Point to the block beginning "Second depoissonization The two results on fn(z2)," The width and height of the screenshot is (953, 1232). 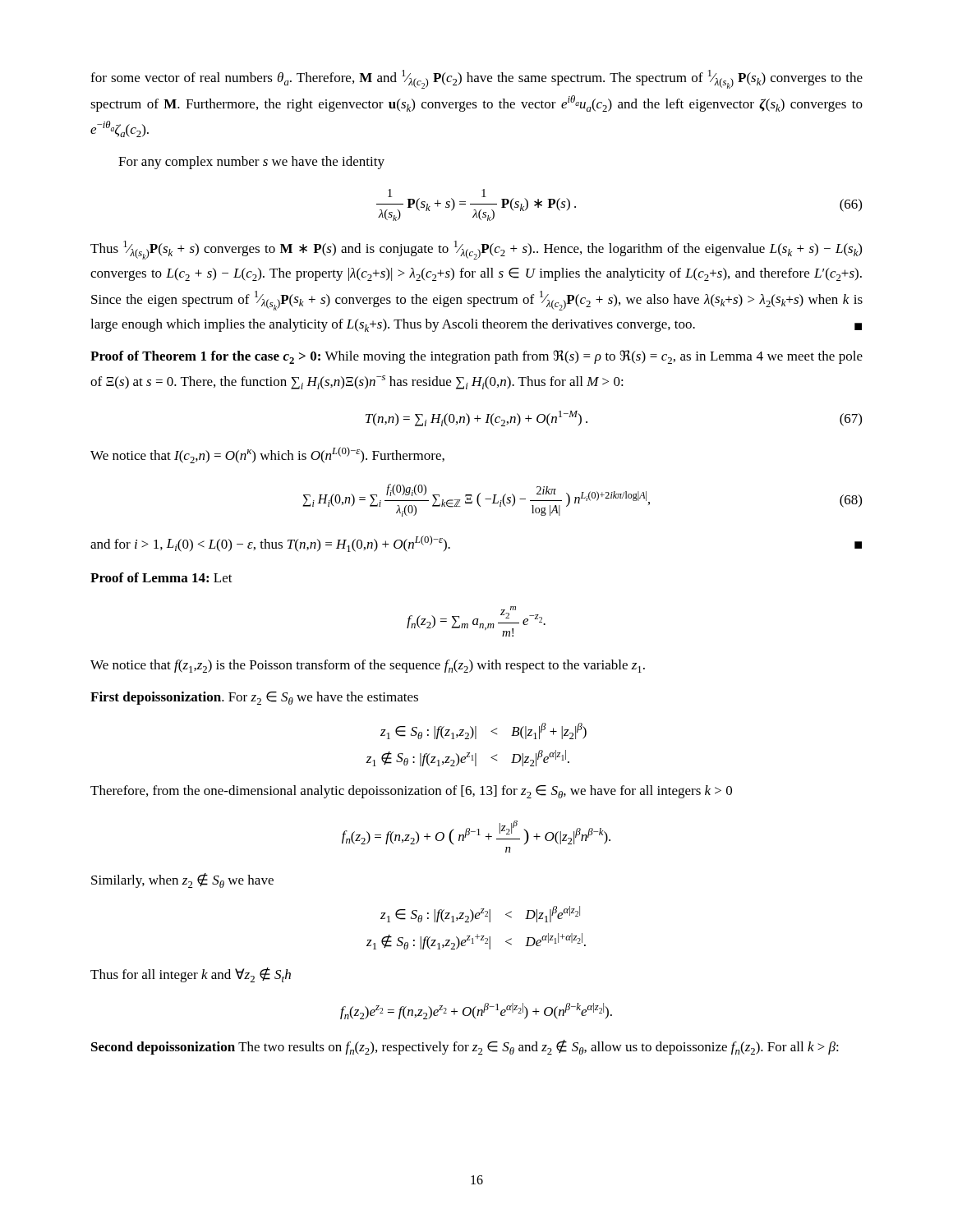tap(476, 1048)
